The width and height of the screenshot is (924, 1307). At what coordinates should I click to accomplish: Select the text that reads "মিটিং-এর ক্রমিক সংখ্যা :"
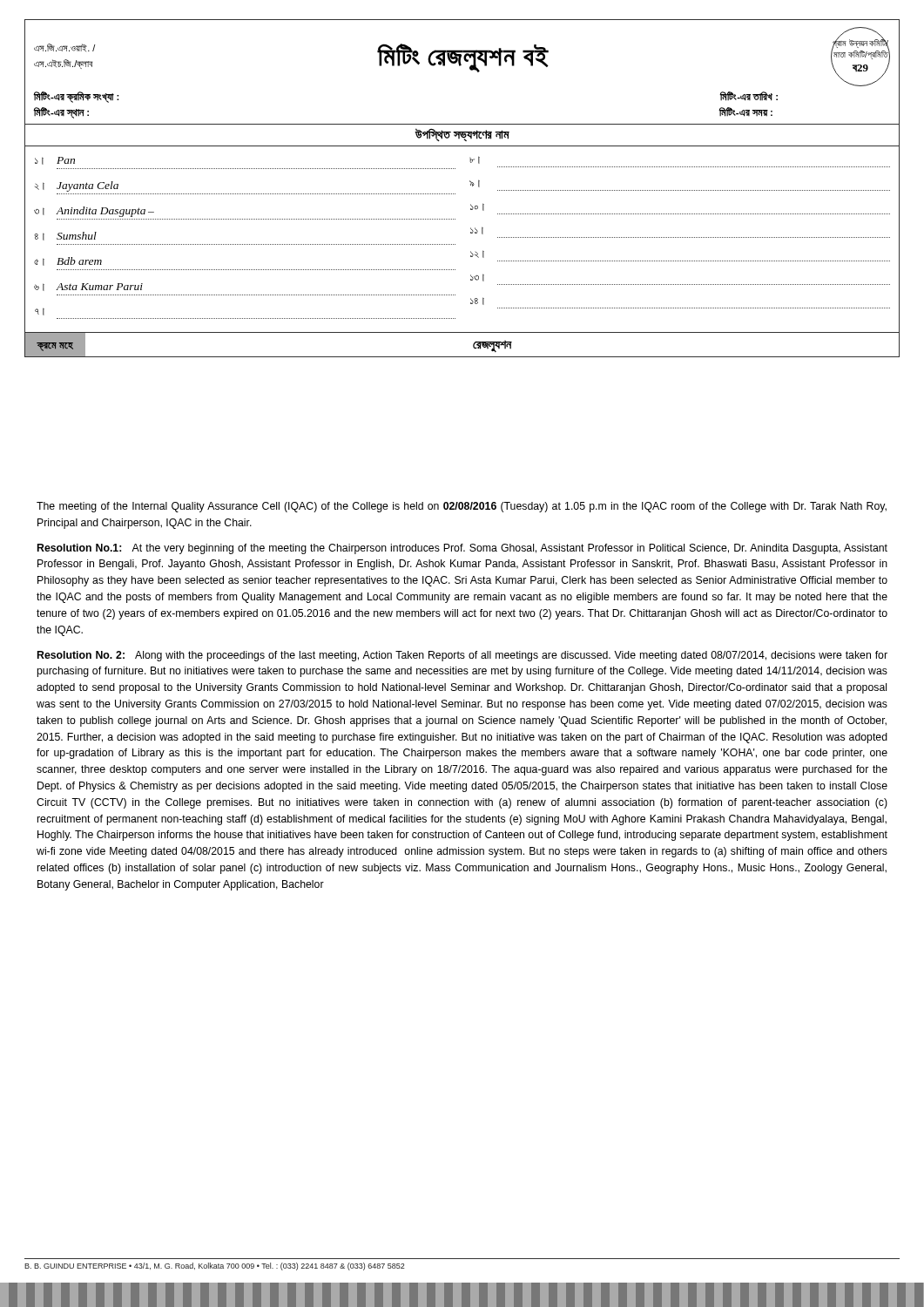107,97
